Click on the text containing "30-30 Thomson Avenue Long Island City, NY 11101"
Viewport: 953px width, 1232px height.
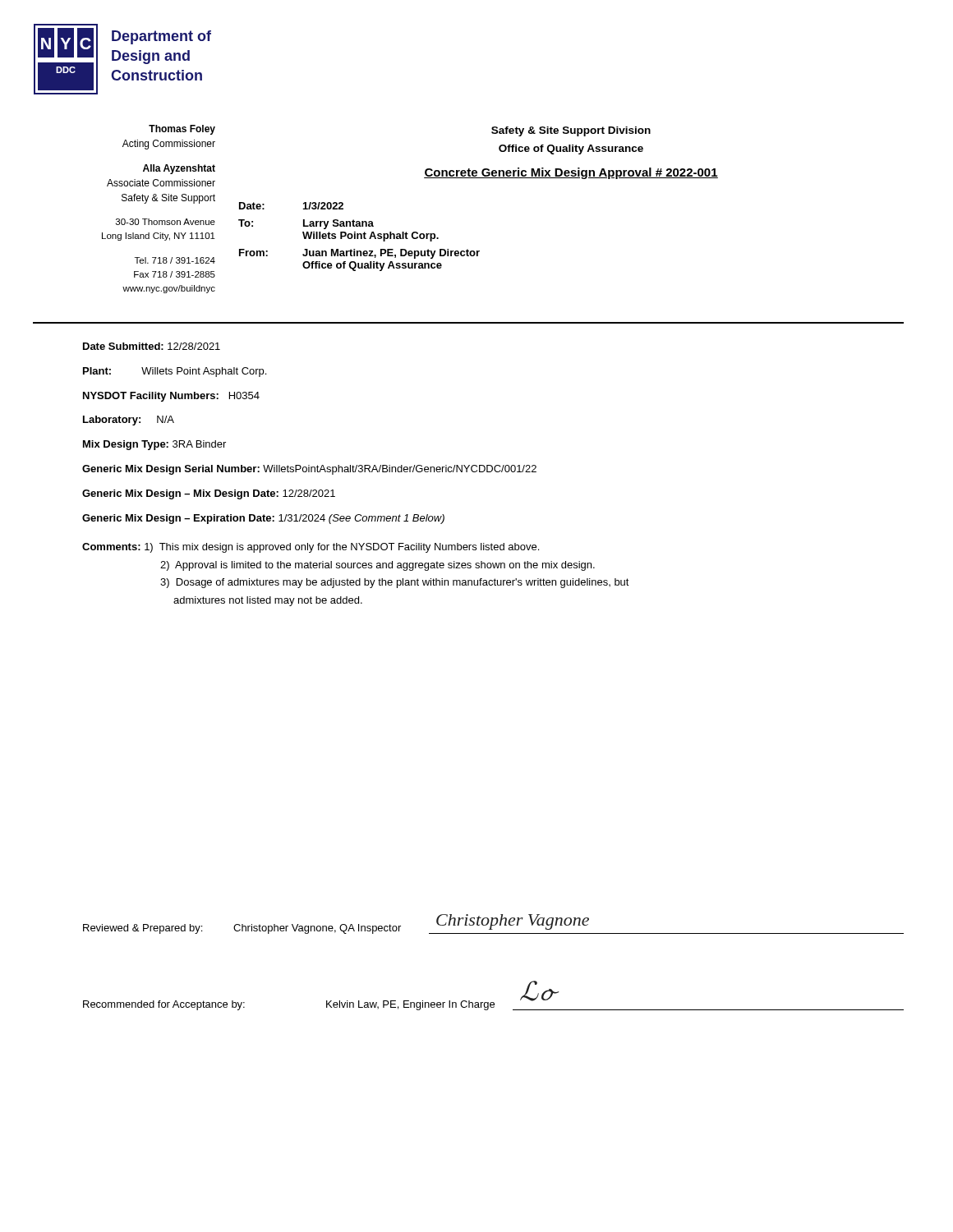point(158,229)
